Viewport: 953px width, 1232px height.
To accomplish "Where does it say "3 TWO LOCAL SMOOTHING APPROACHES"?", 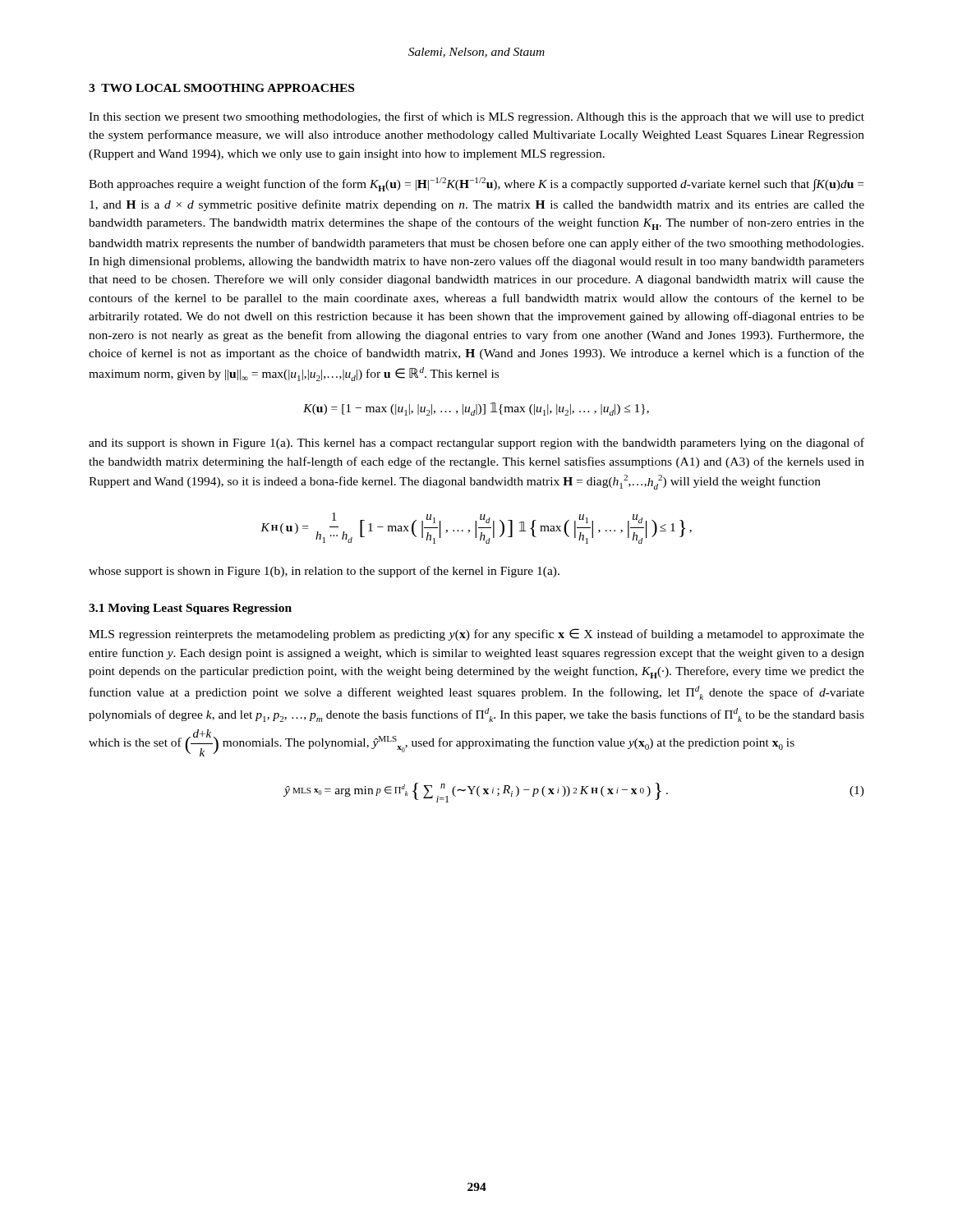I will click(222, 88).
